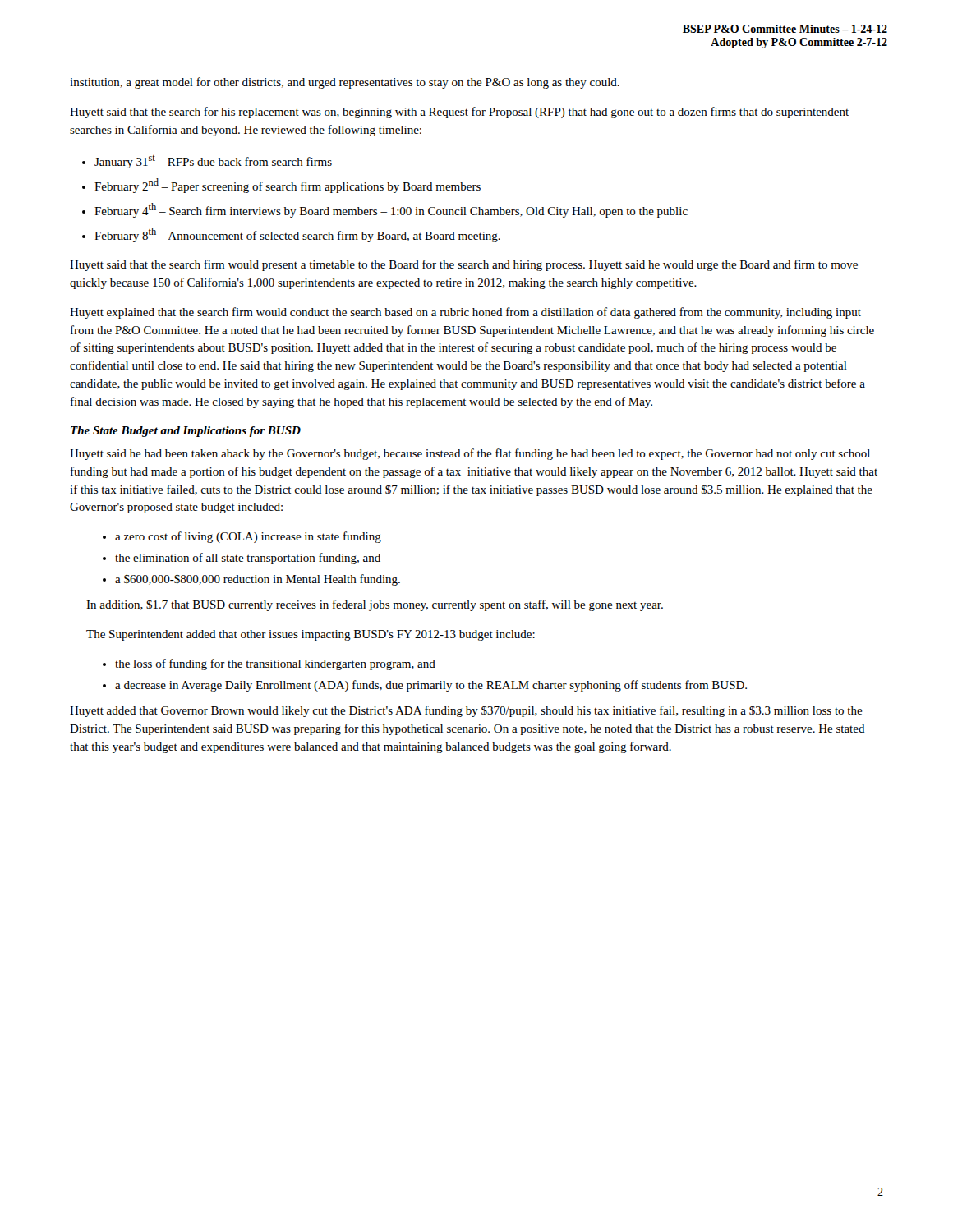The image size is (953, 1232).
Task: Point to the block beginning "January 31st – RFPs due"
Action: [213, 160]
